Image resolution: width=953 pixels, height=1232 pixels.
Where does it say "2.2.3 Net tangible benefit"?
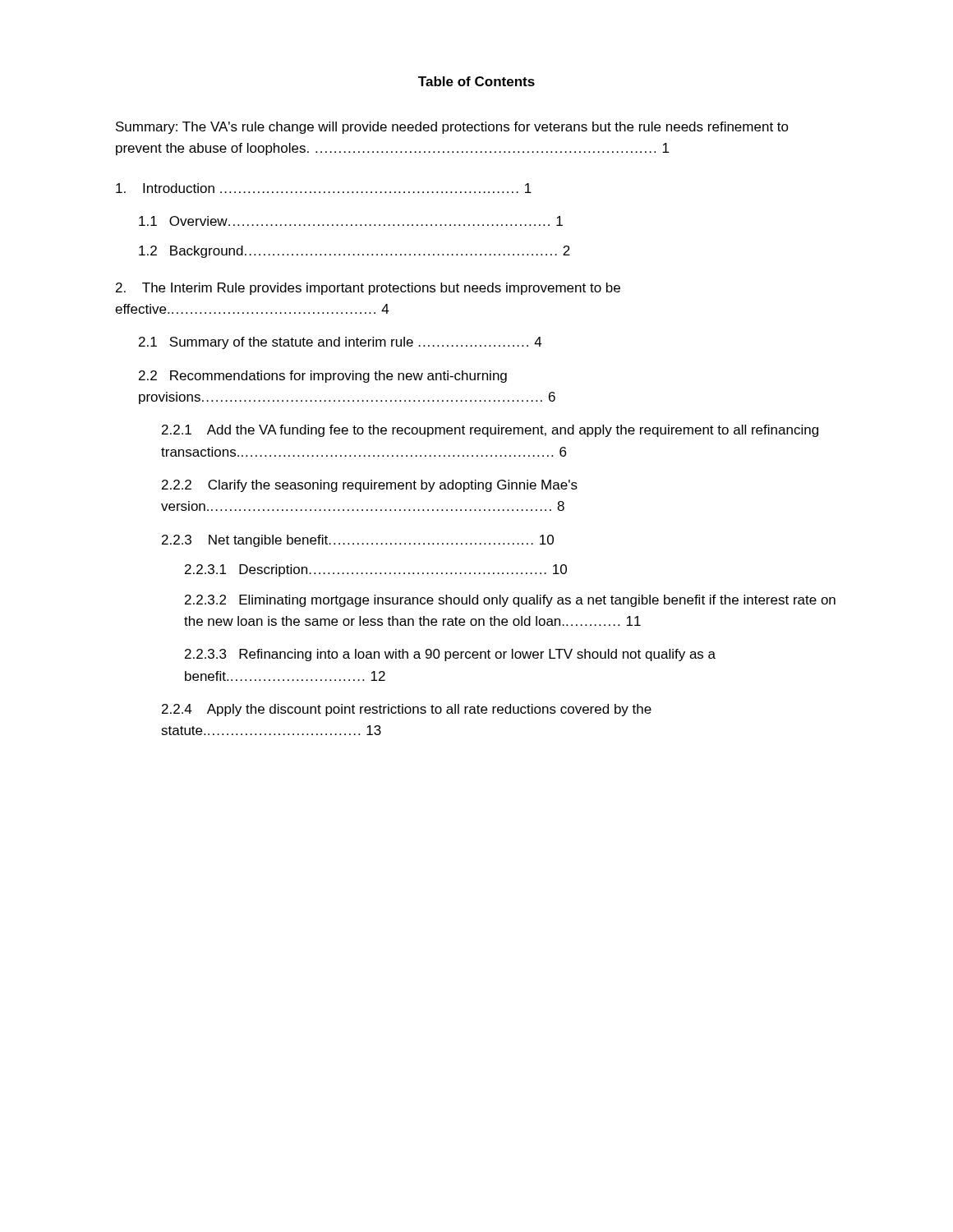pyautogui.click(x=500, y=540)
